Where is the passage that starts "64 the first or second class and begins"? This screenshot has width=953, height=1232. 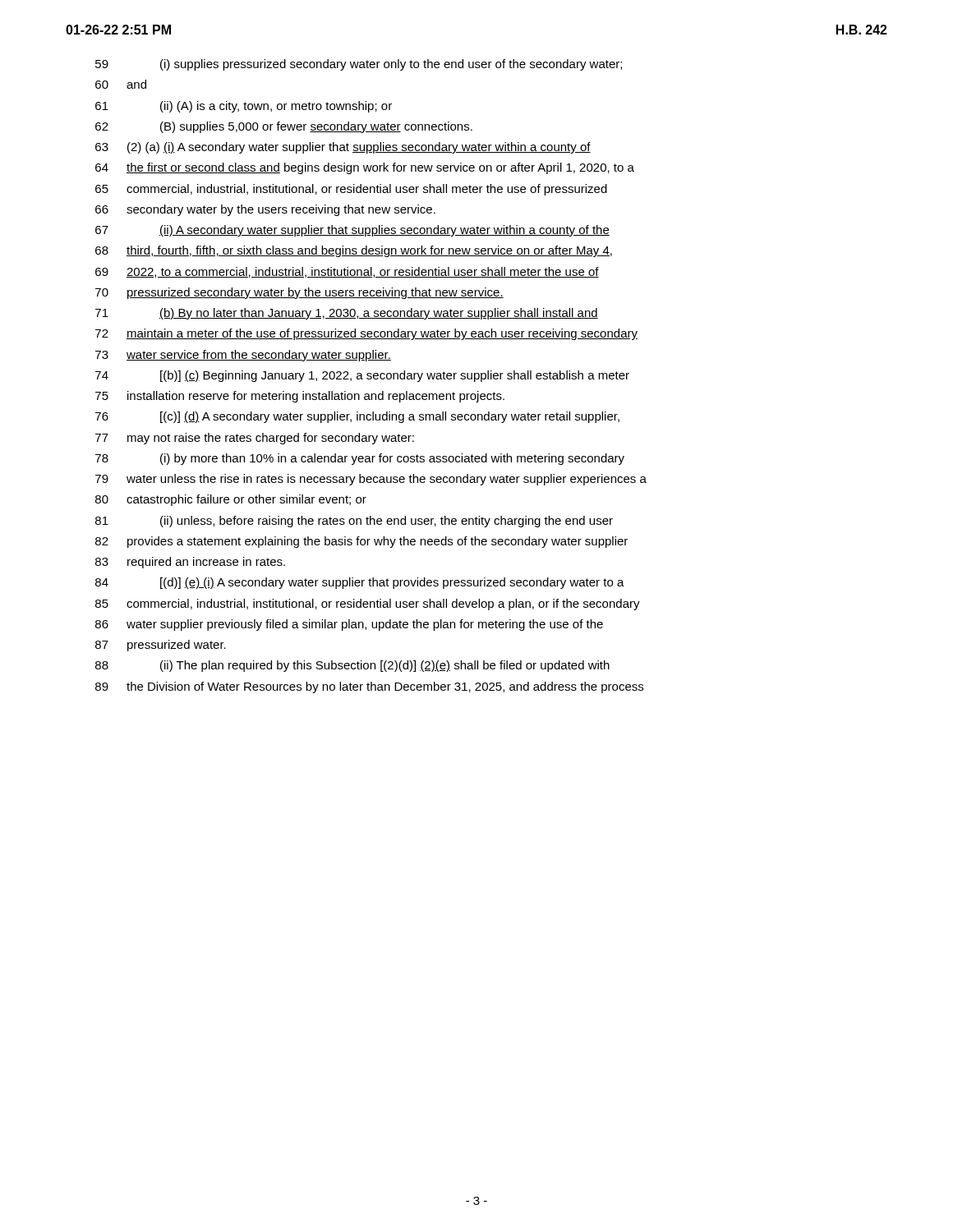pyautogui.click(x=476, y=167)
